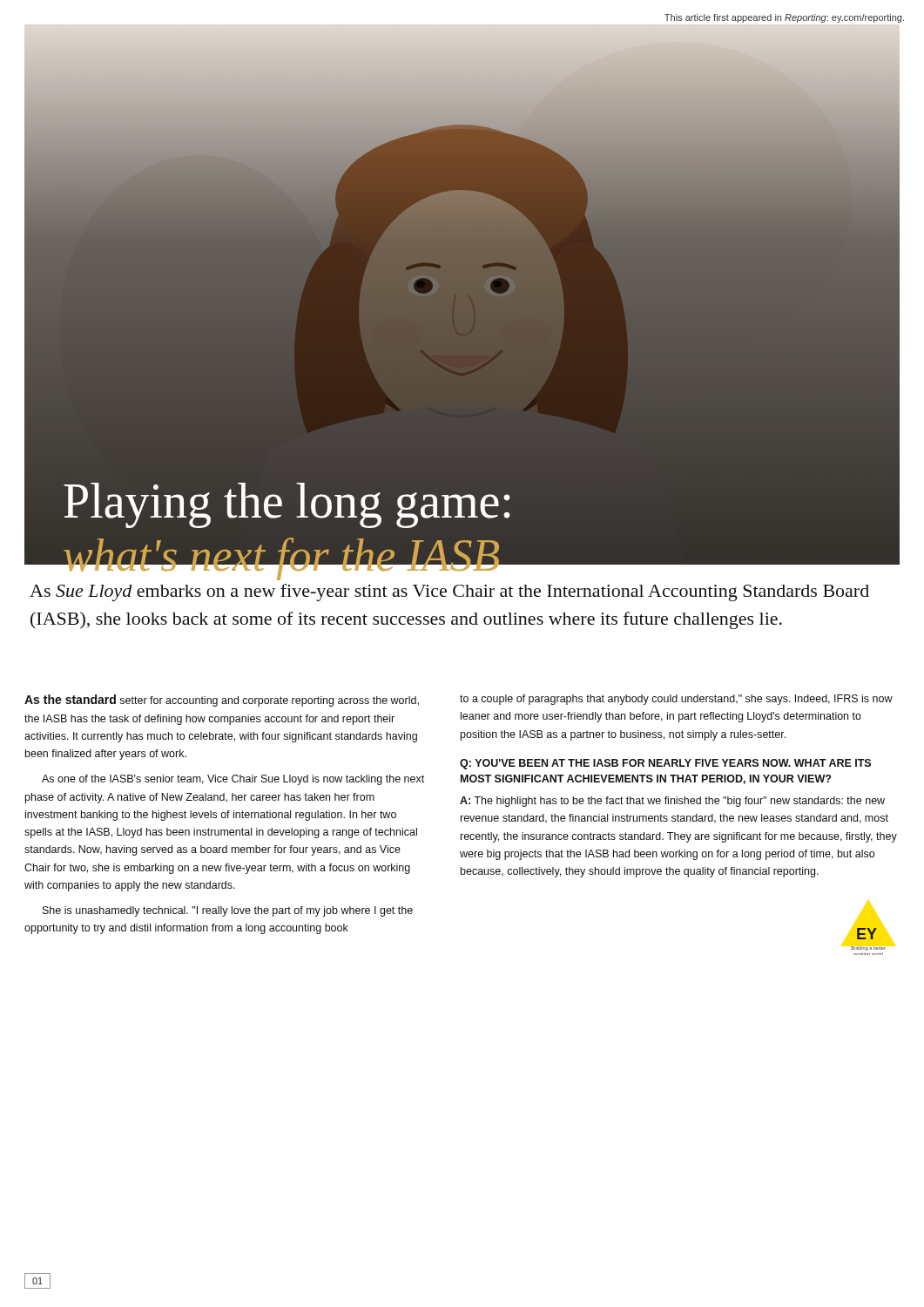Locate the logo
The image size is (924, 1307).
[x=680, y=927]
